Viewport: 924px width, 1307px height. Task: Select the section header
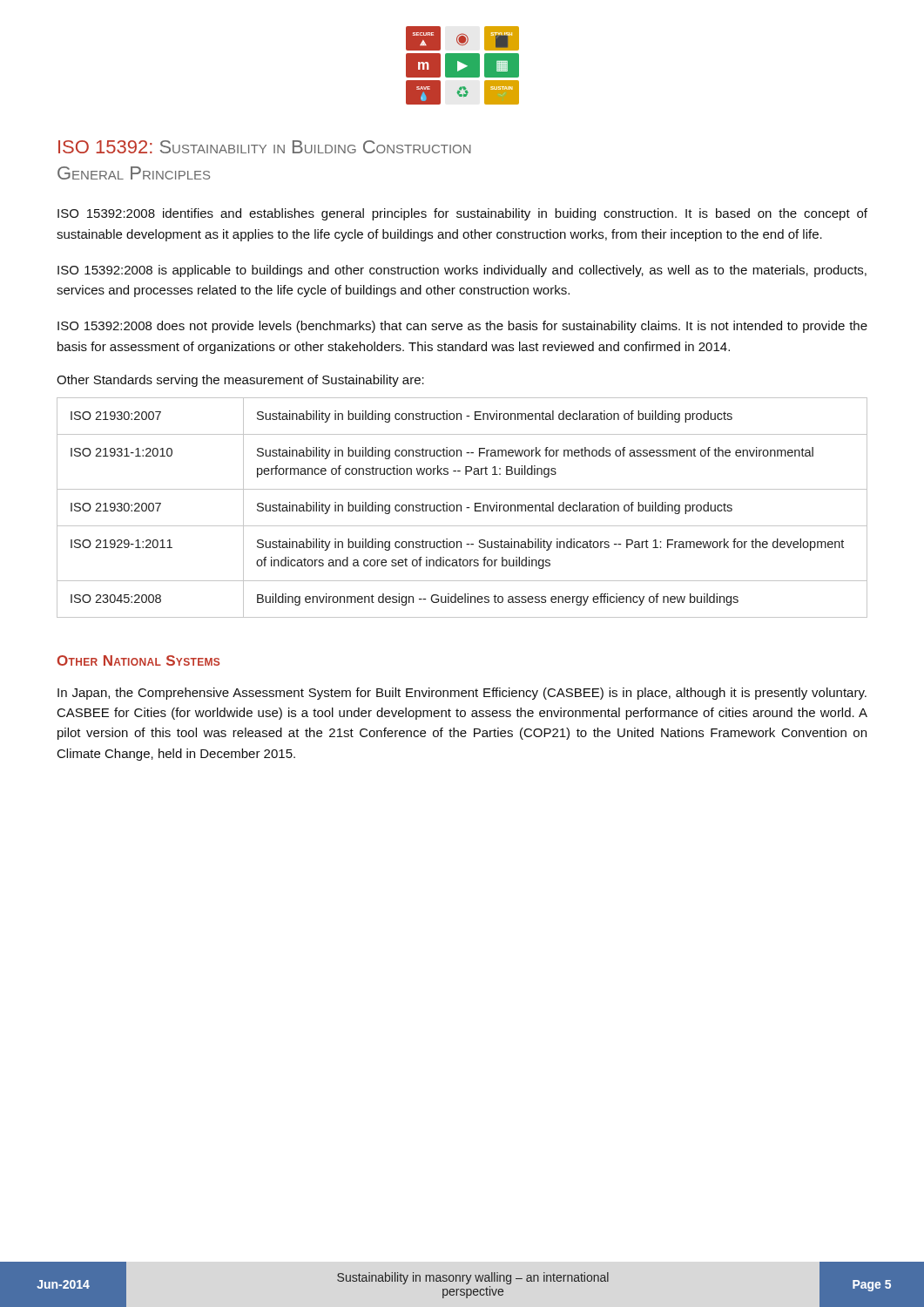point(139,661)
